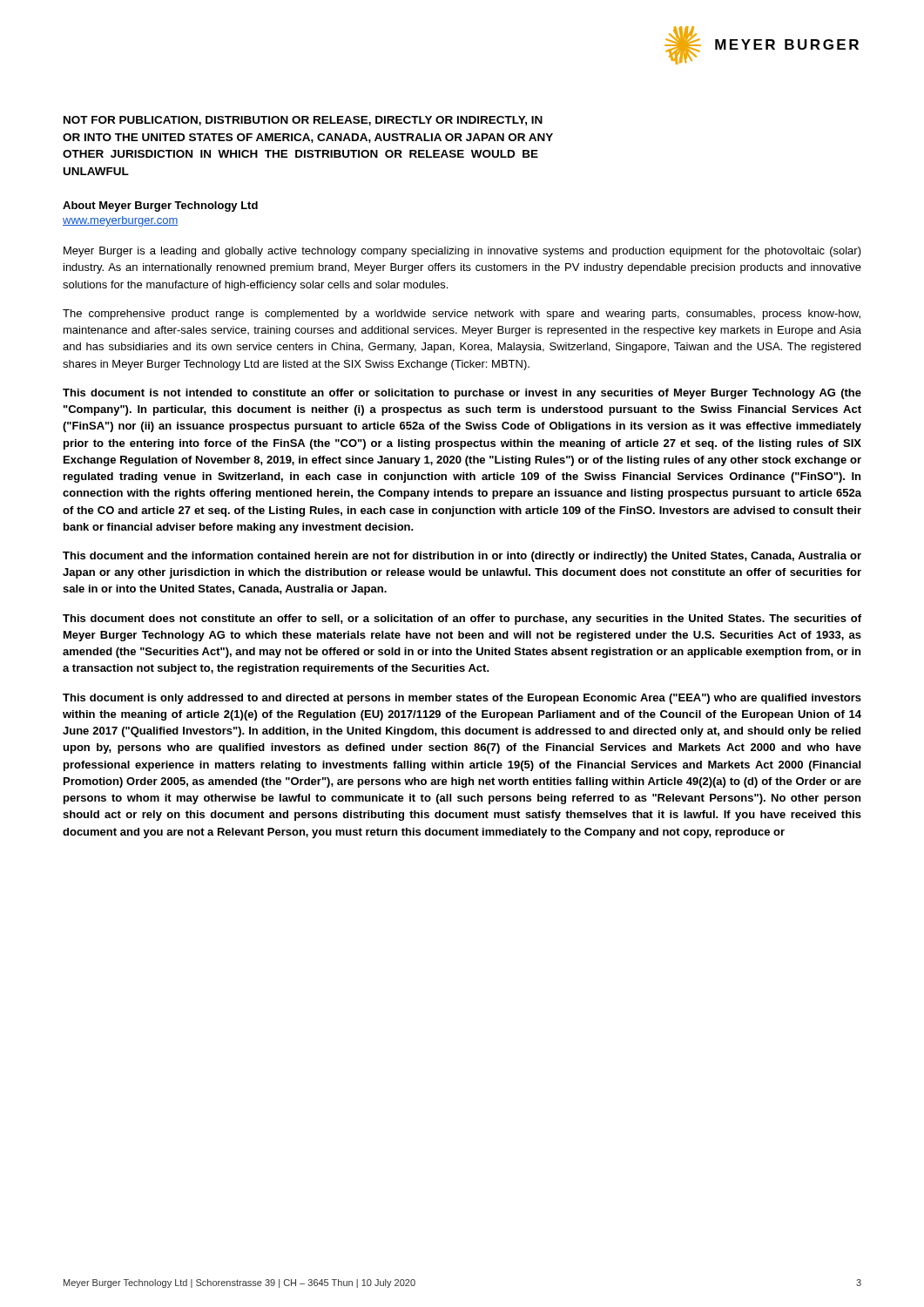Image resolution: width=924 pixels, height=1307 pixels.
Task: Click on the passage starting "NOT FOR PUBLICATION,"
Action: [x=462, y=146]
